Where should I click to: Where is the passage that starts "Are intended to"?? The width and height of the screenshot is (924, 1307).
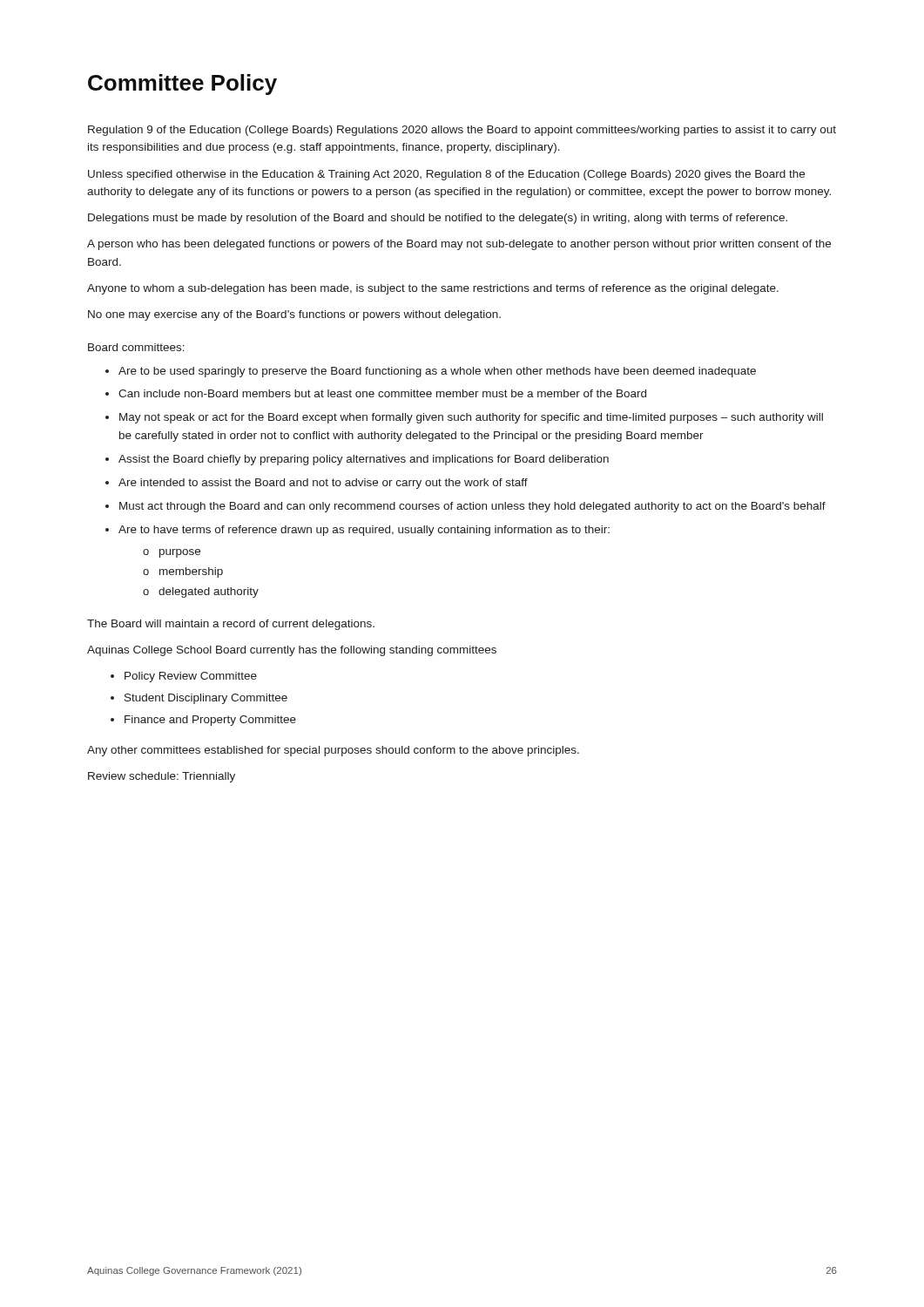click(462, 483)
